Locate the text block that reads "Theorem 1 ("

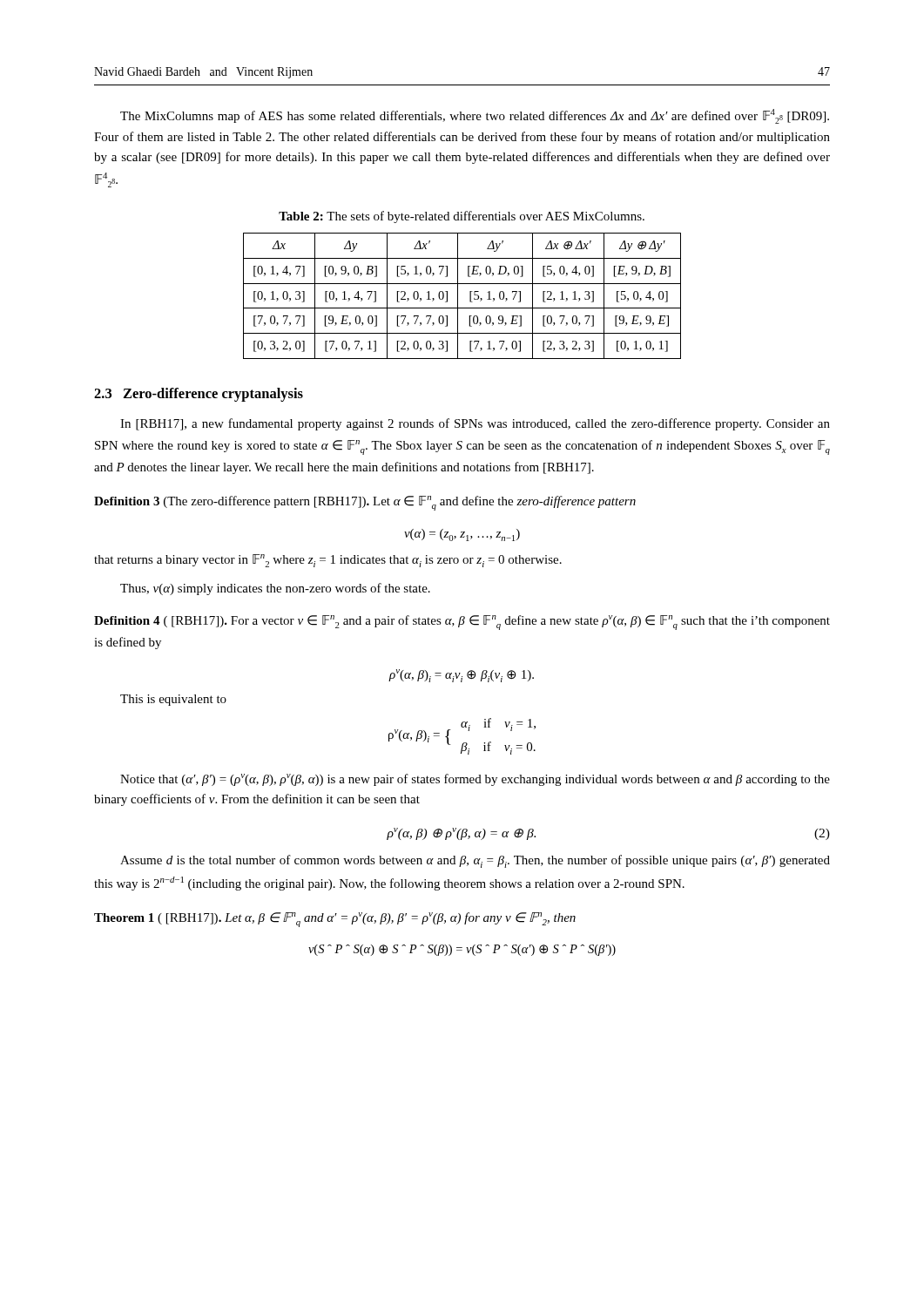click(x=335, y=917)
